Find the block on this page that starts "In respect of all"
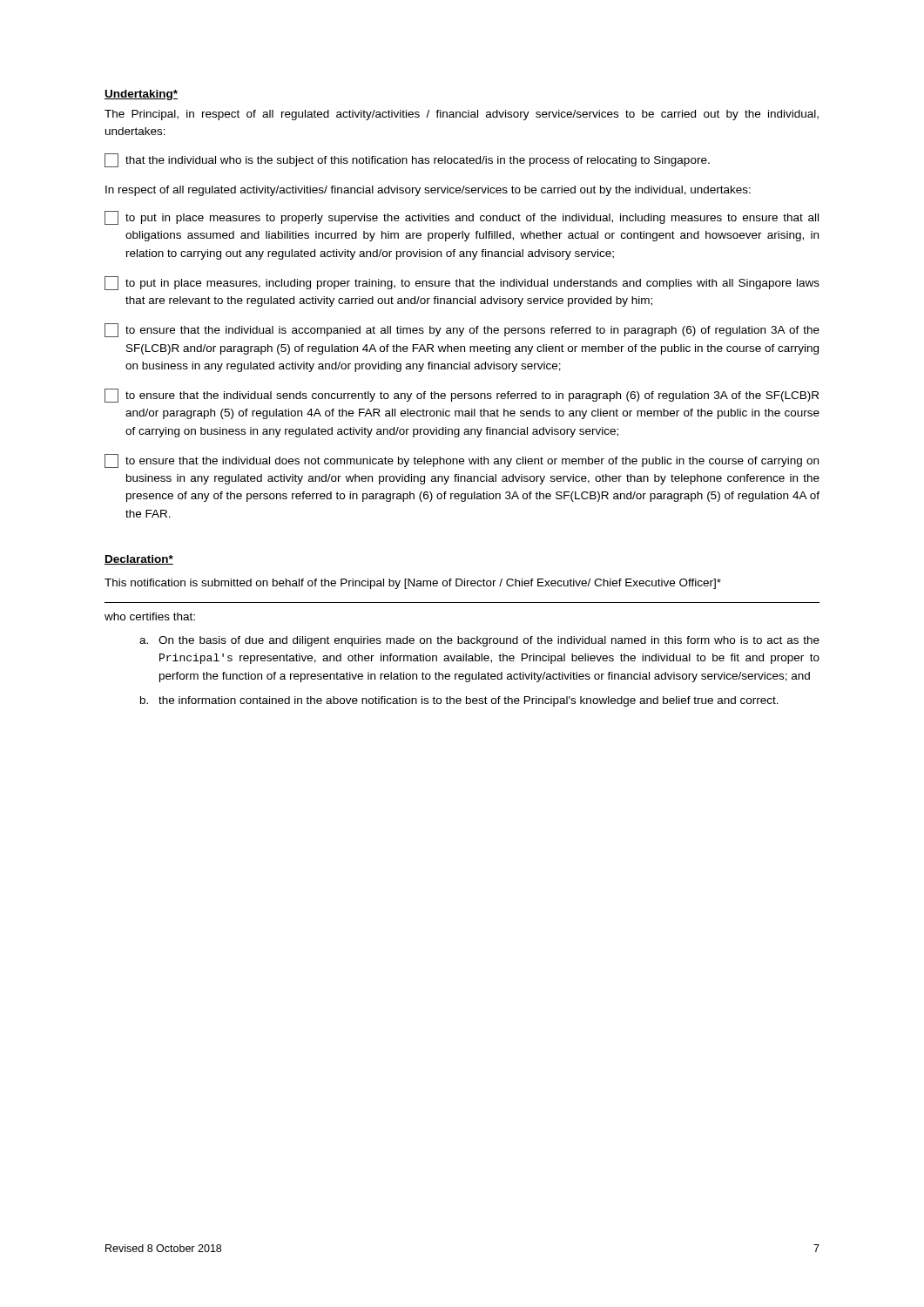 (428, 189)
